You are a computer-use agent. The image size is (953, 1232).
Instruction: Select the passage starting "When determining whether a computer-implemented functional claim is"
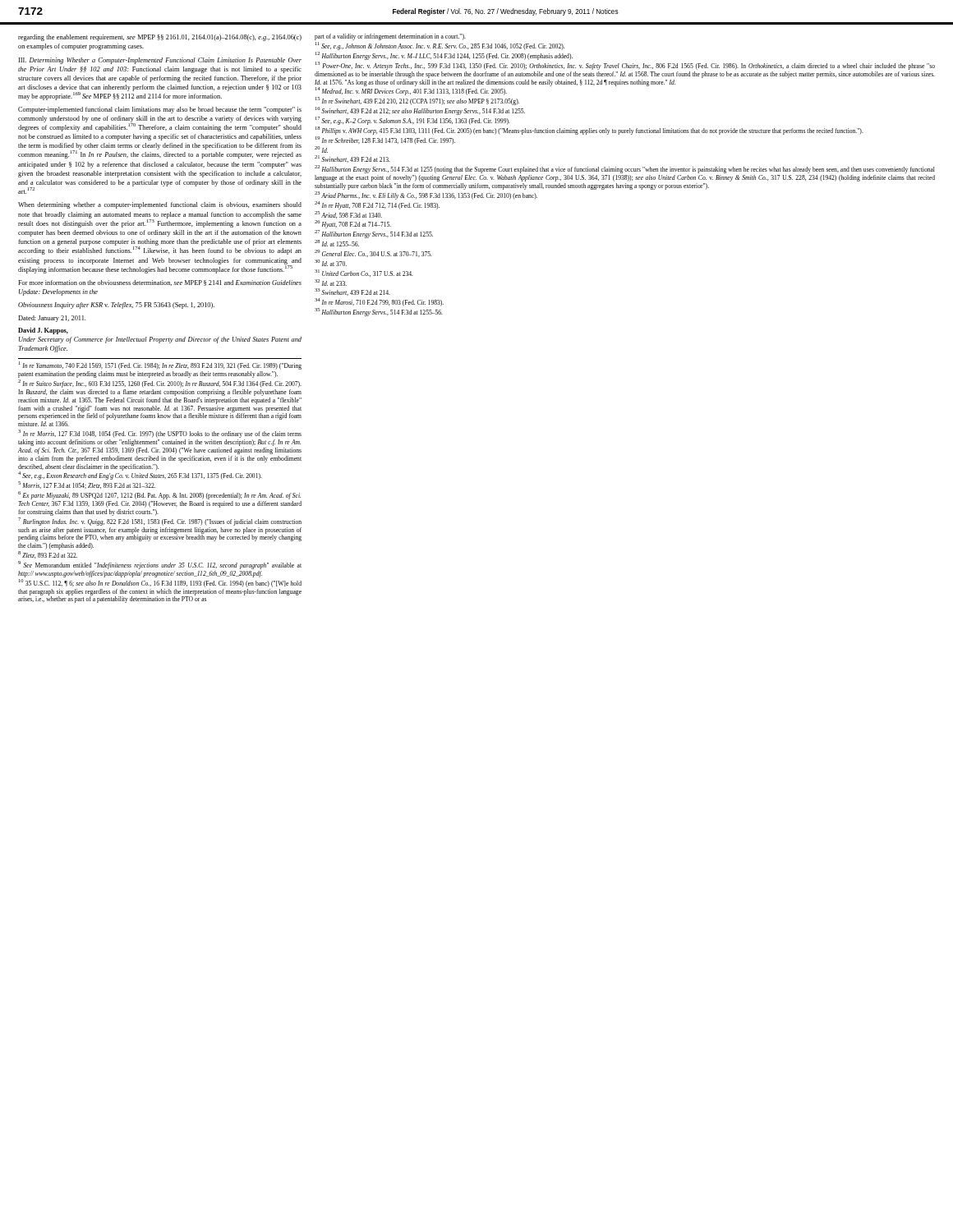160,237
